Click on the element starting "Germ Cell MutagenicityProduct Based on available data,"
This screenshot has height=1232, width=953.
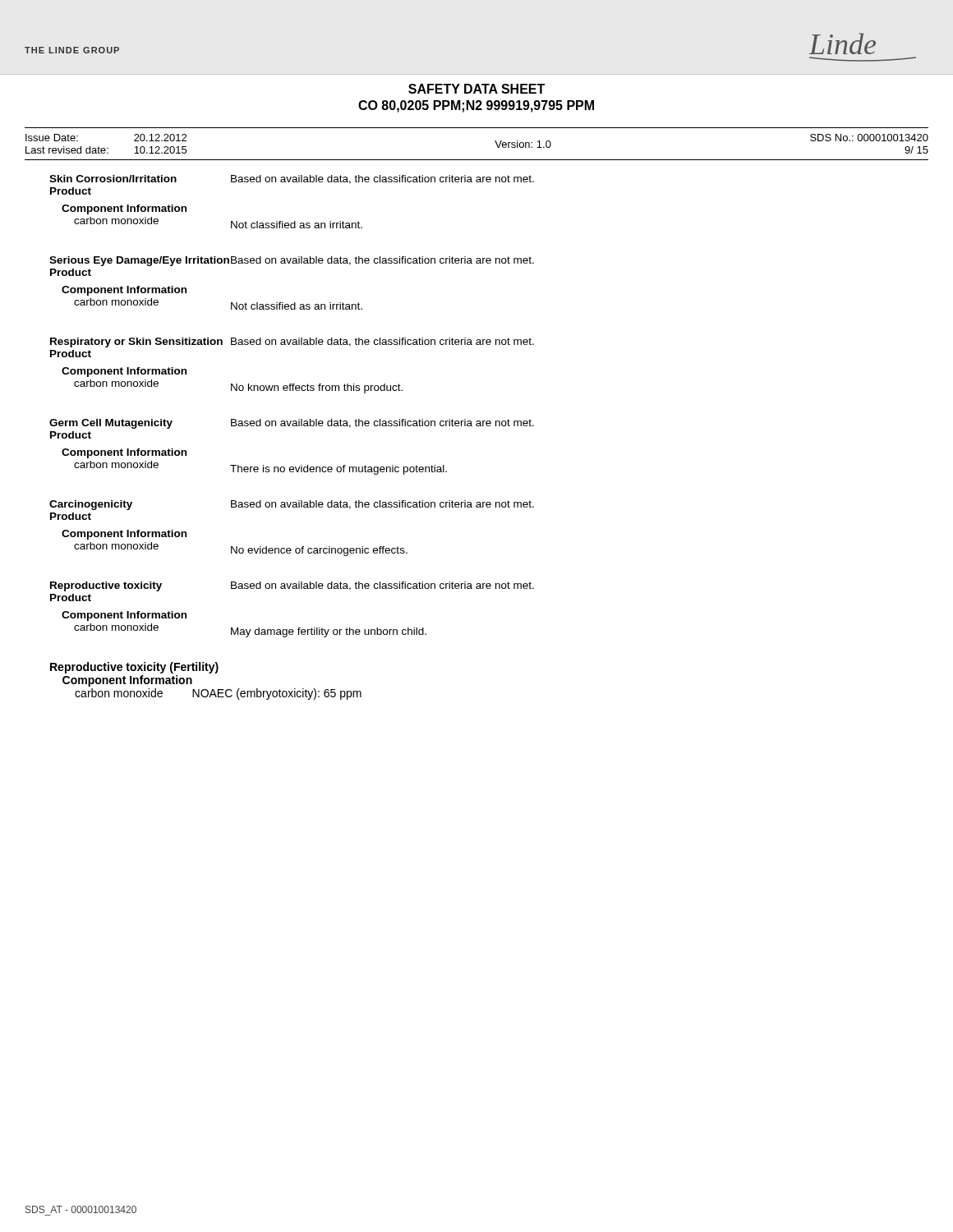click(x=292, y=424)
